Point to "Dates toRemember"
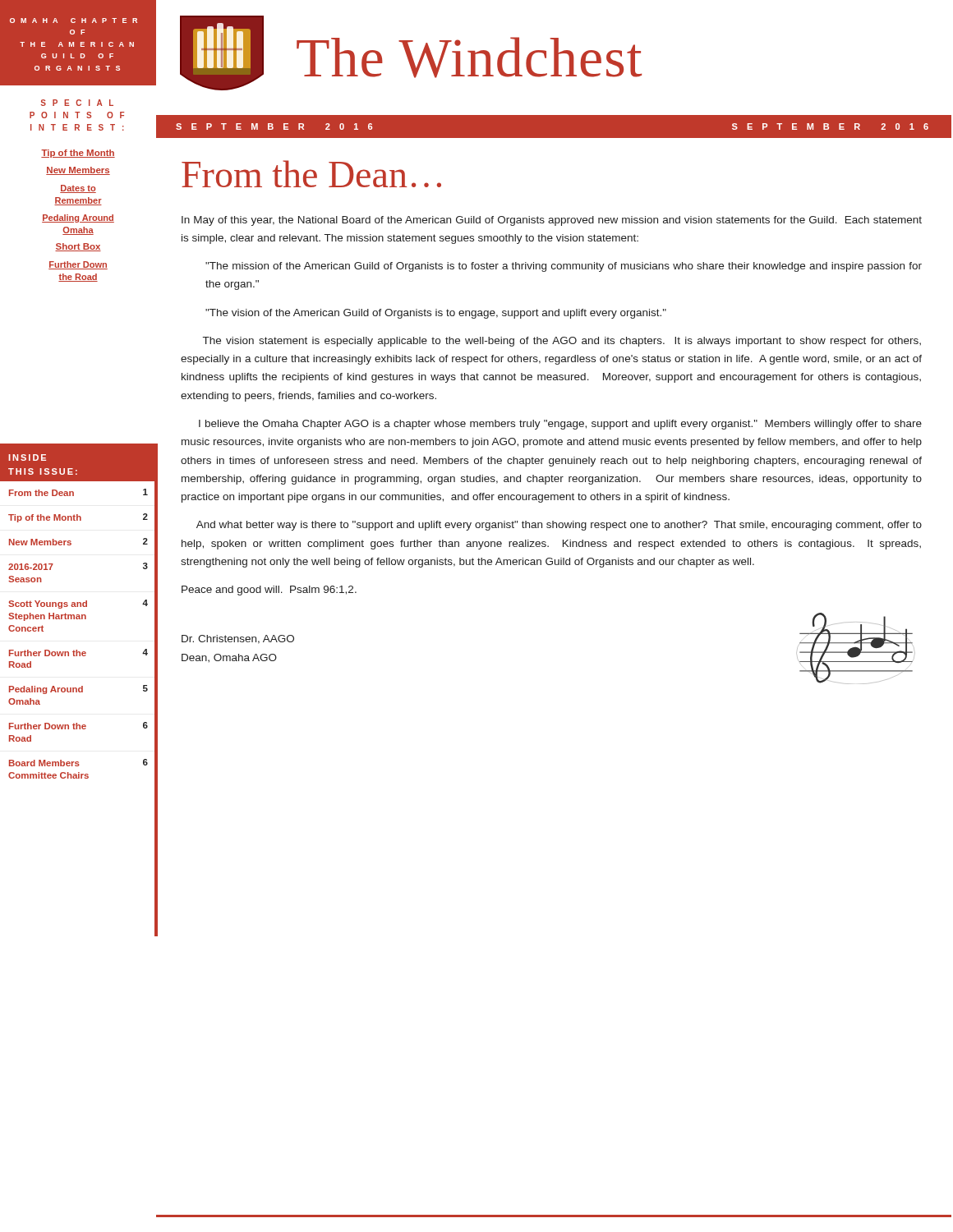This screenshot has width=953, height=1232. tap(78, 194)
